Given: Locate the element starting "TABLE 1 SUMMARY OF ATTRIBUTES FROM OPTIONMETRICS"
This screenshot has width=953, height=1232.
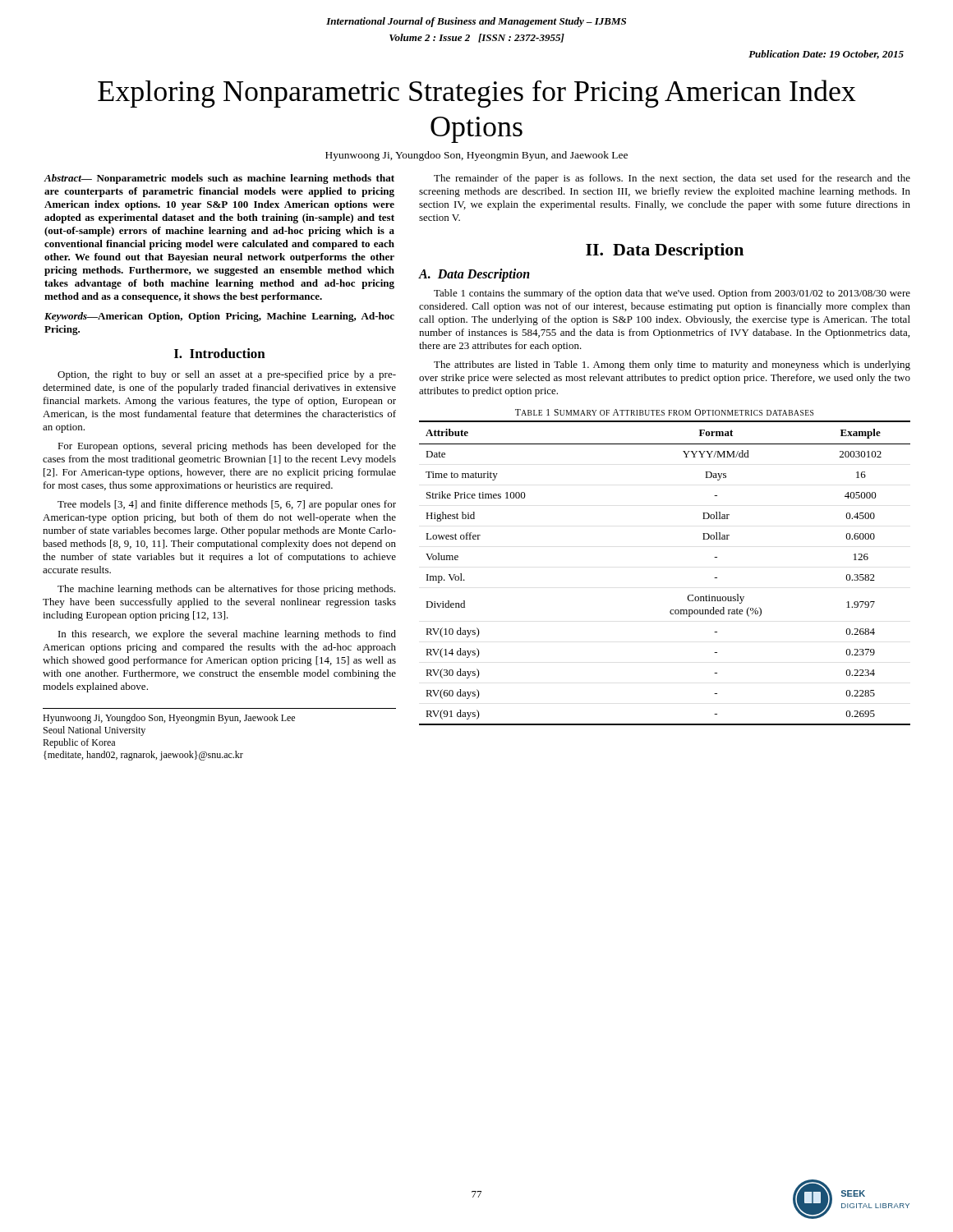Looking at the screenshot, I should [665, 413].
